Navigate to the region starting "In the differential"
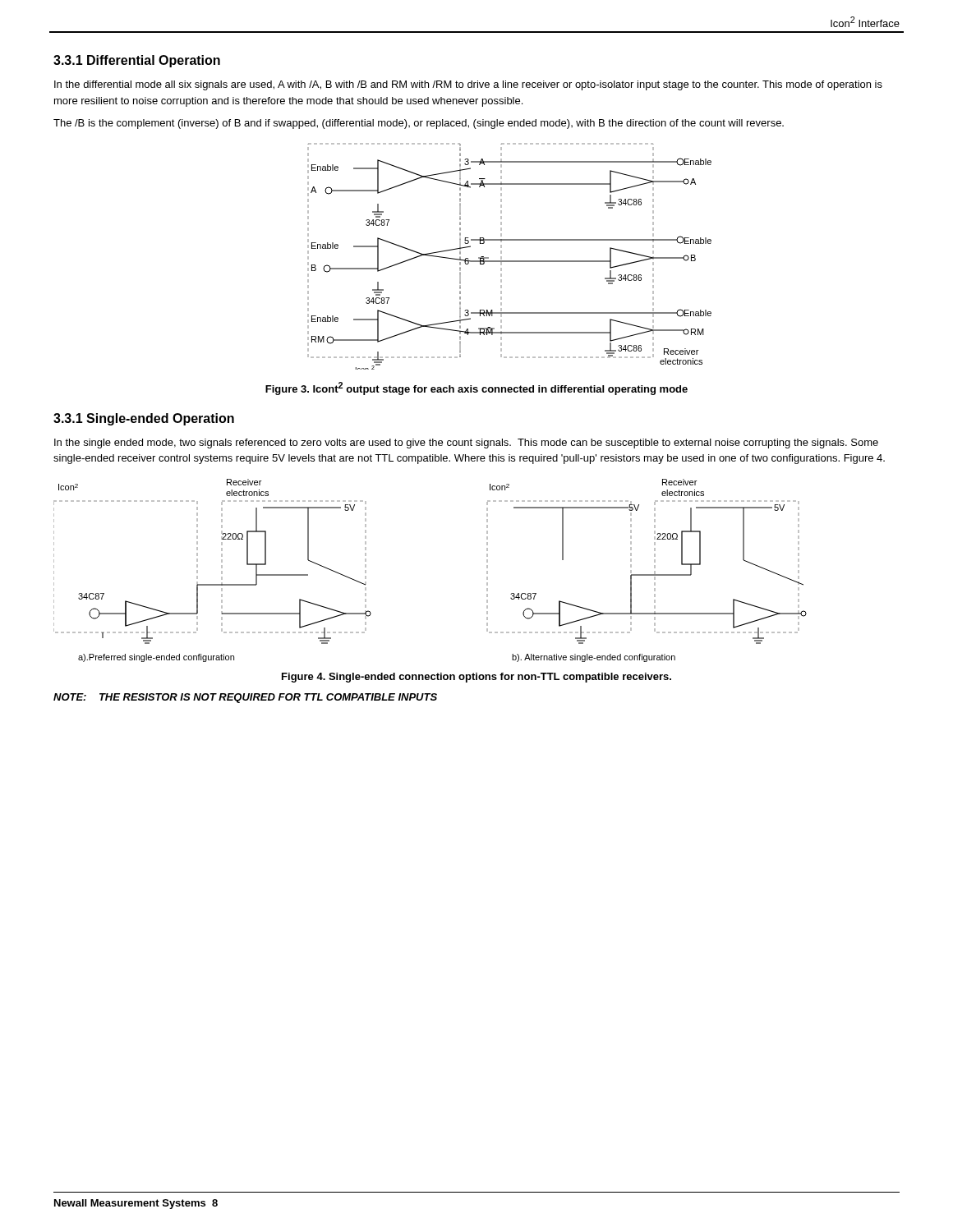953x1232 pixels. click(468, 92)
